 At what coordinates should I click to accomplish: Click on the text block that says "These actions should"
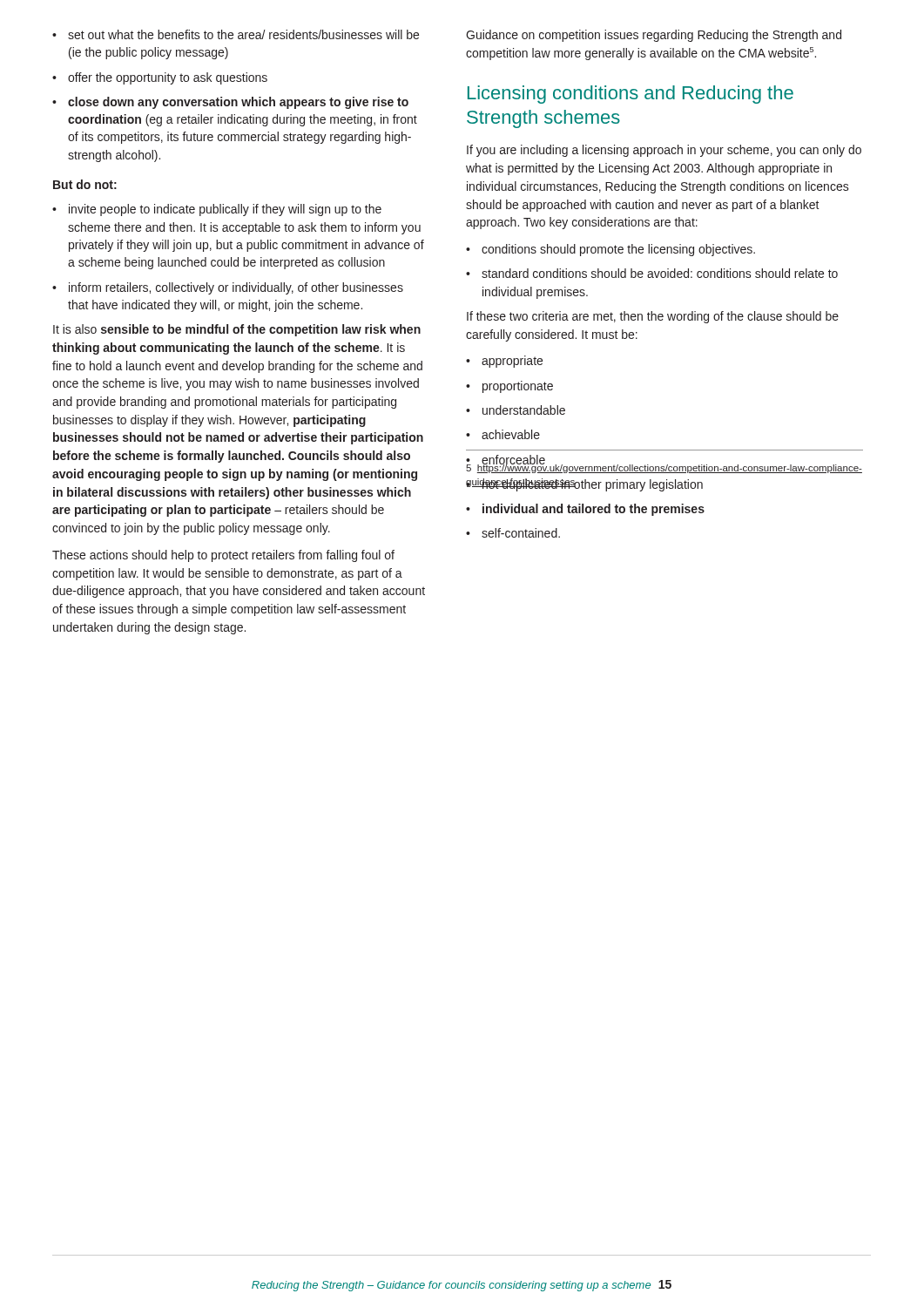239,591
